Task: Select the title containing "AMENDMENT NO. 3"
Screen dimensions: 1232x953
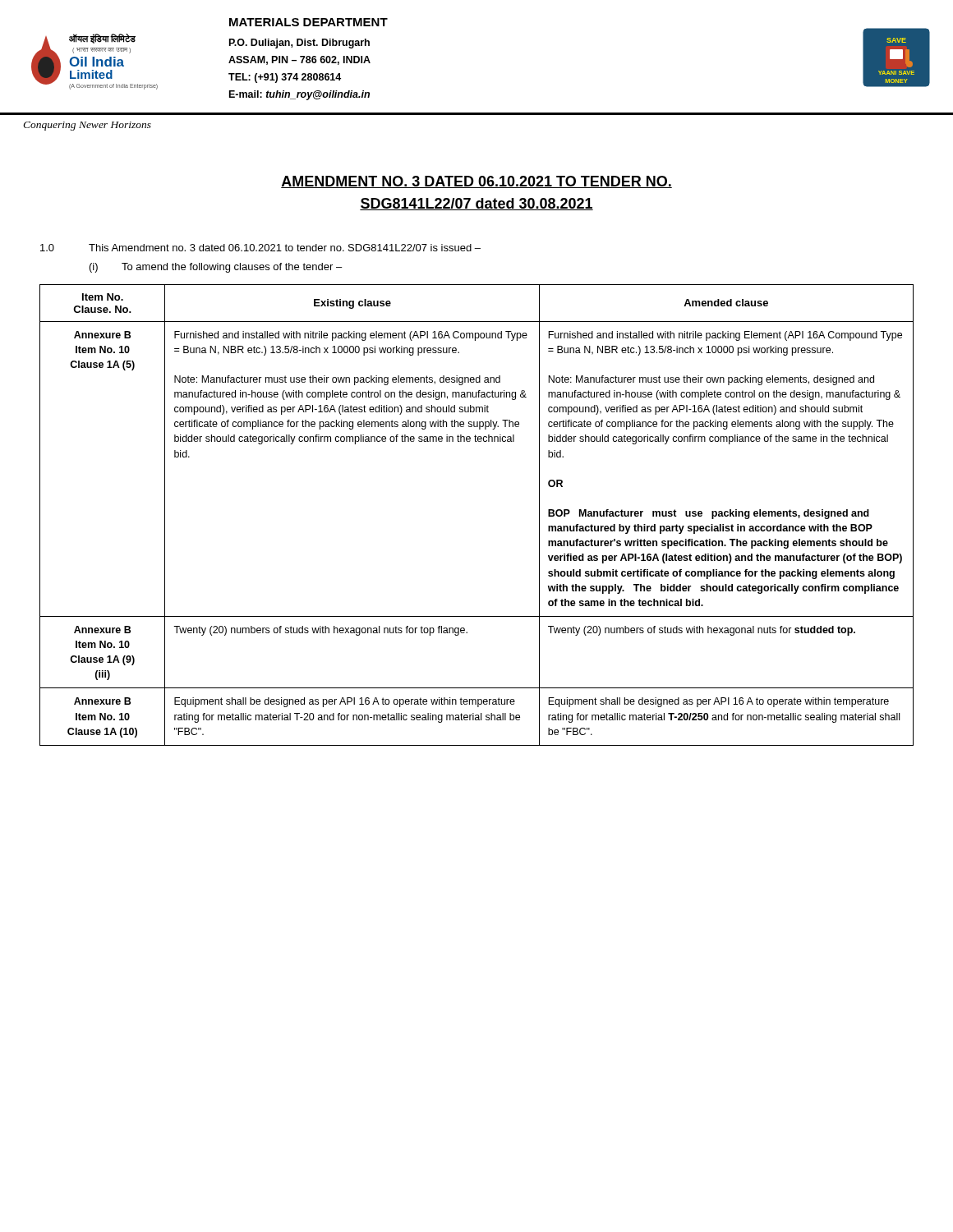Action: (x=476, y=193)
